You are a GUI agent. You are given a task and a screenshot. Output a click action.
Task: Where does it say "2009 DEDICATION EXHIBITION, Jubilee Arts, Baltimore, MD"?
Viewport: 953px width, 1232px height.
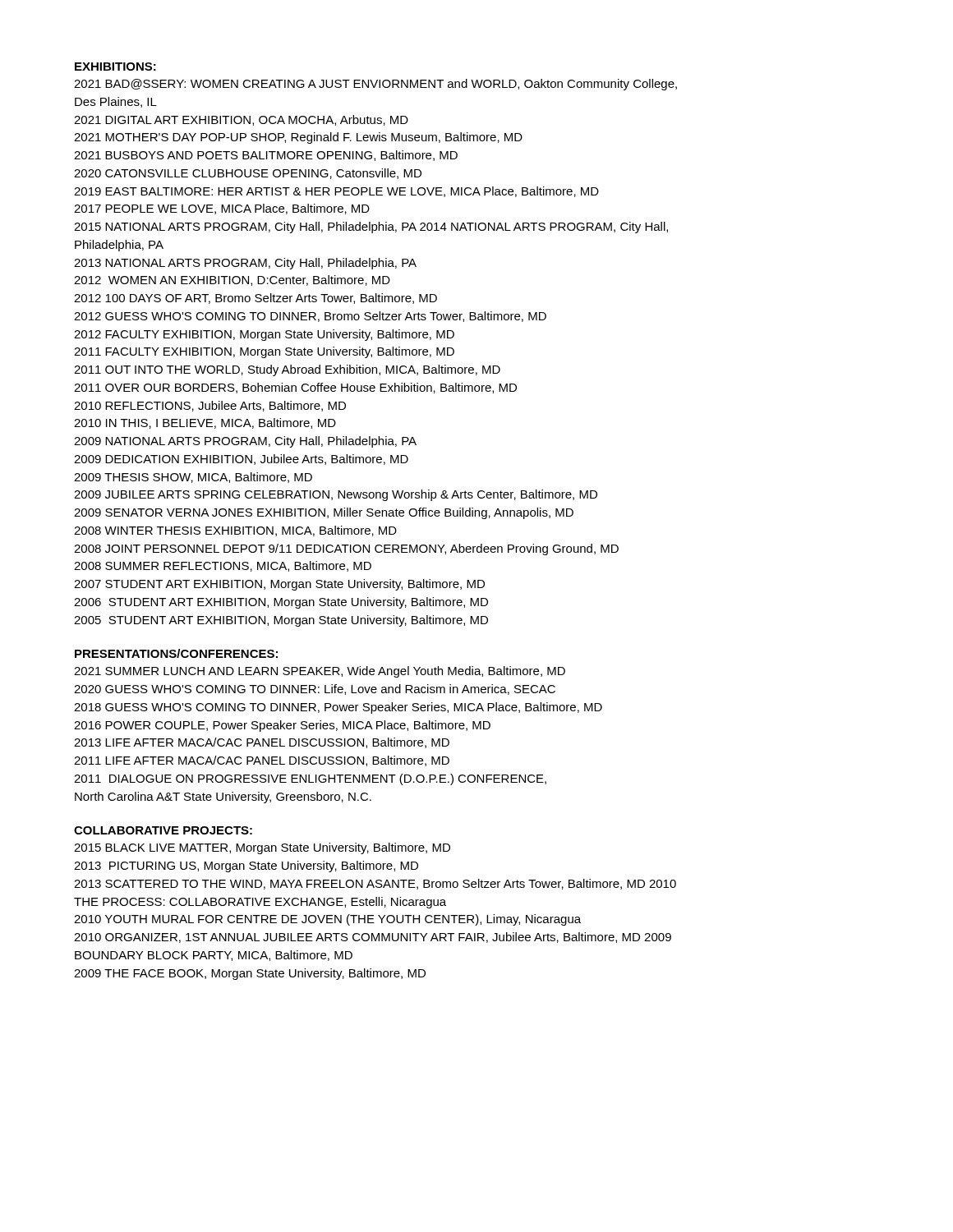point(241,458)
